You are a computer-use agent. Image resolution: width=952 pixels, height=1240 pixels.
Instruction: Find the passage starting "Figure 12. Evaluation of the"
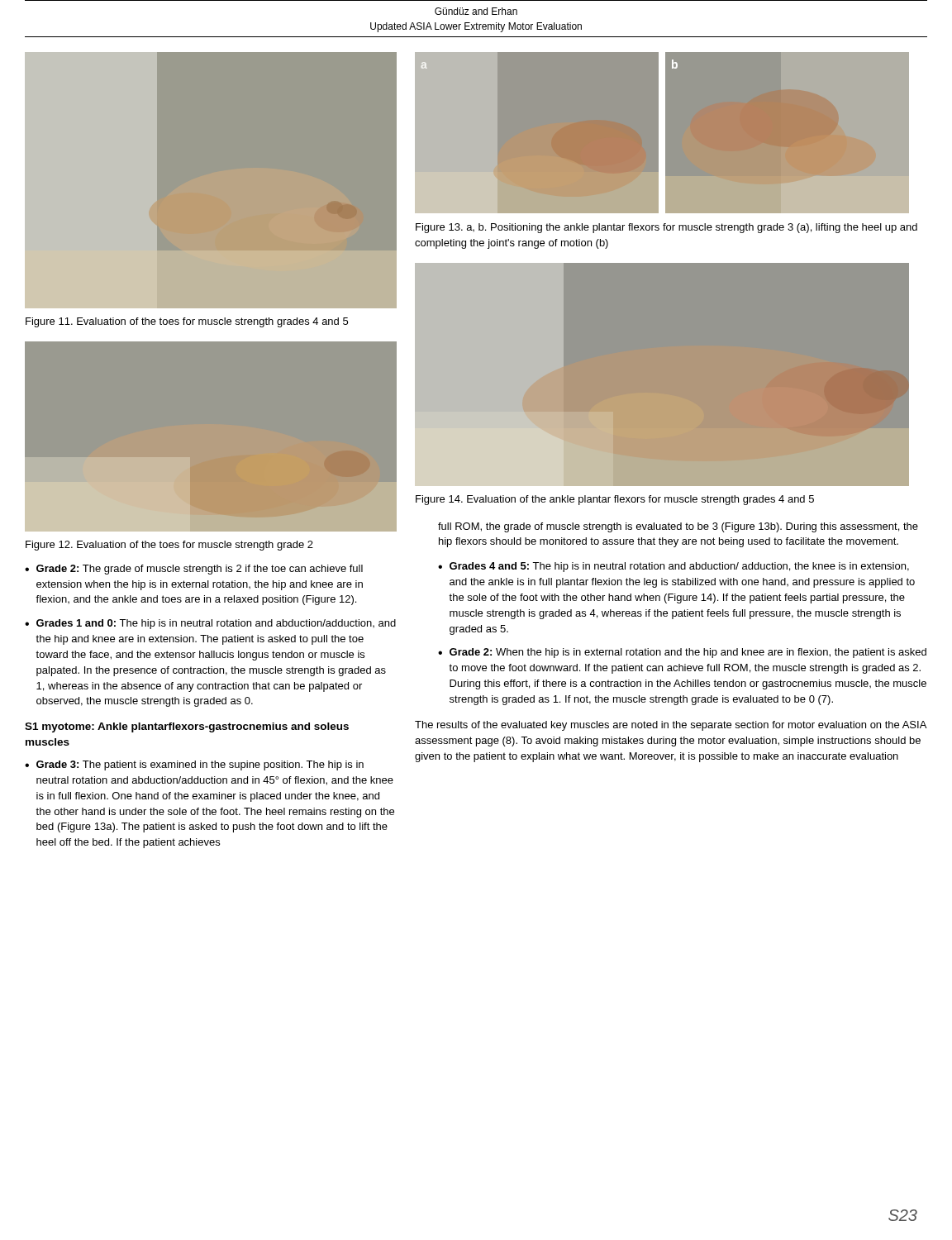pyautogui.click(x=169, y=544)
